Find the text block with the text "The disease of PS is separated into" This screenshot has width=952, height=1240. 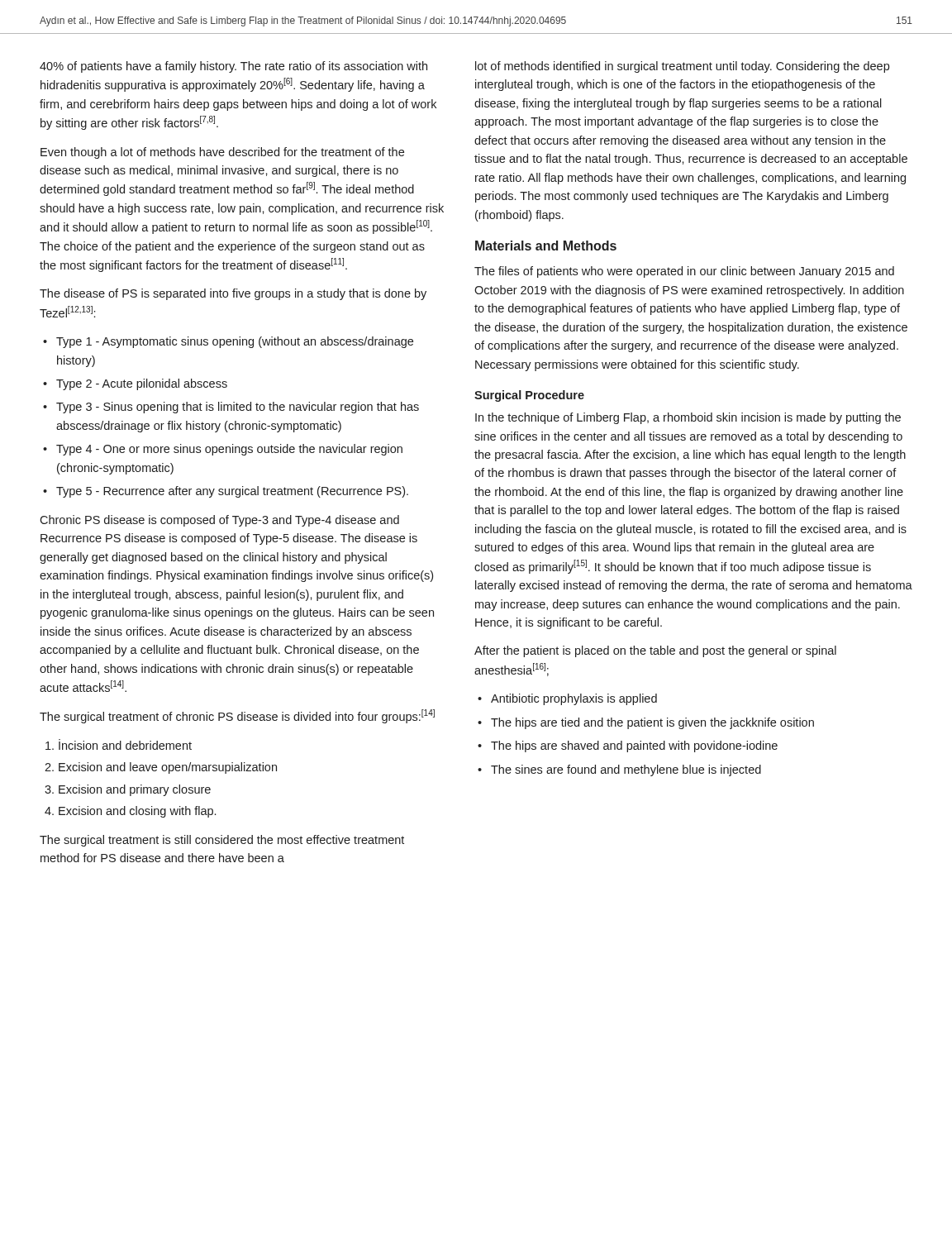(x=242, y=303)
